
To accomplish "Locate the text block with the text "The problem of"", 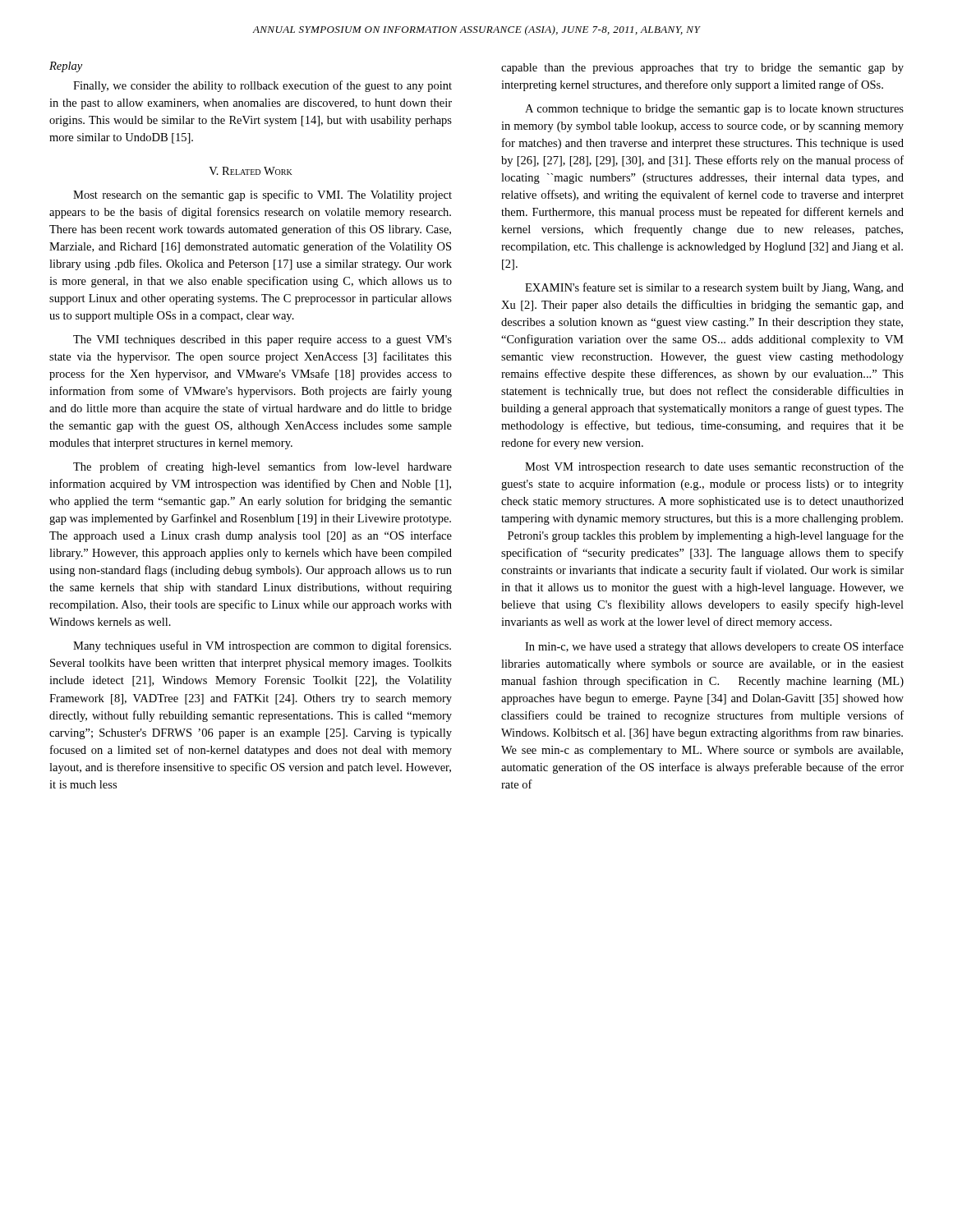I will (x=251, y=545).
